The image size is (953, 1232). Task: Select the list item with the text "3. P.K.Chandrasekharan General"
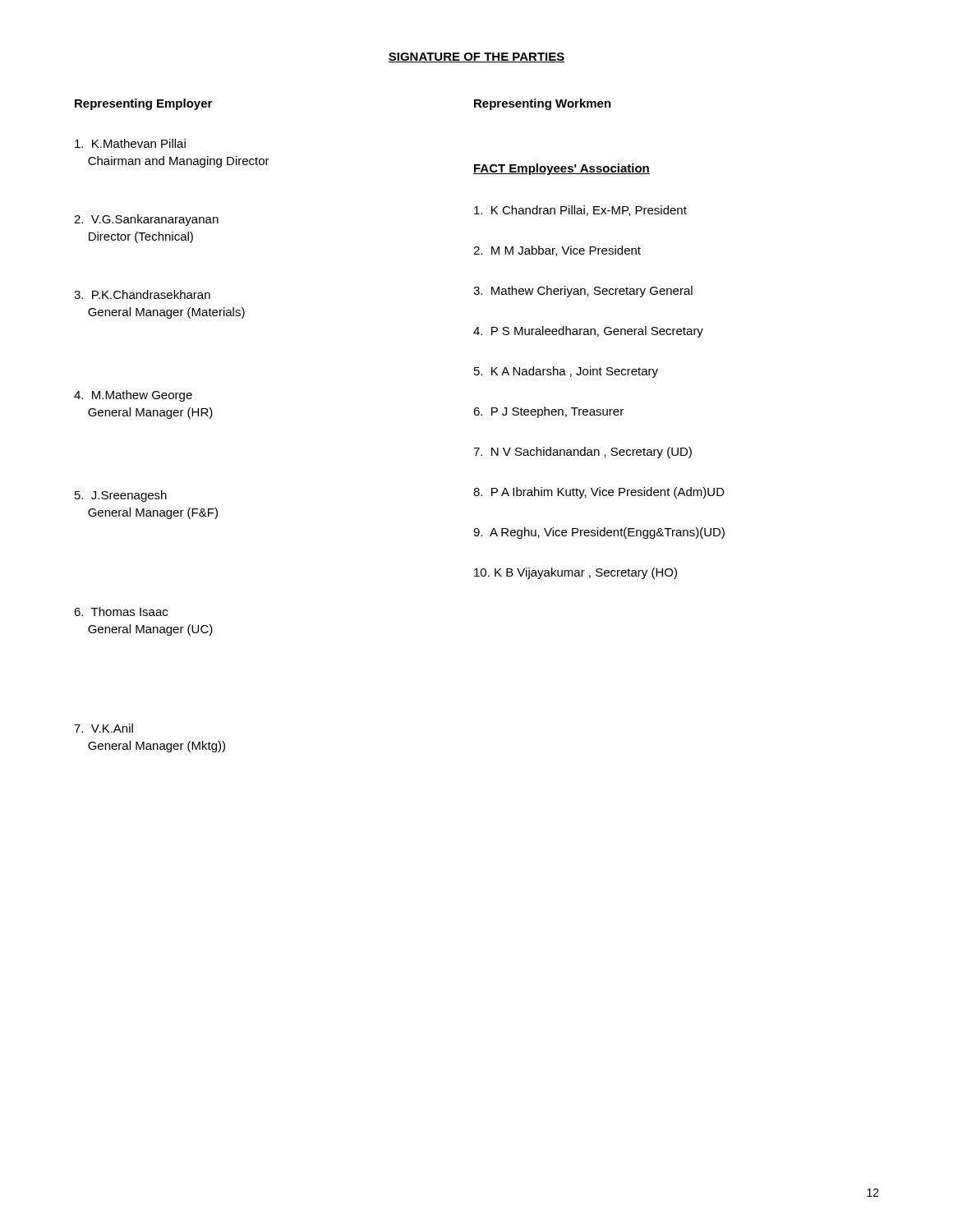pos(160,303)
